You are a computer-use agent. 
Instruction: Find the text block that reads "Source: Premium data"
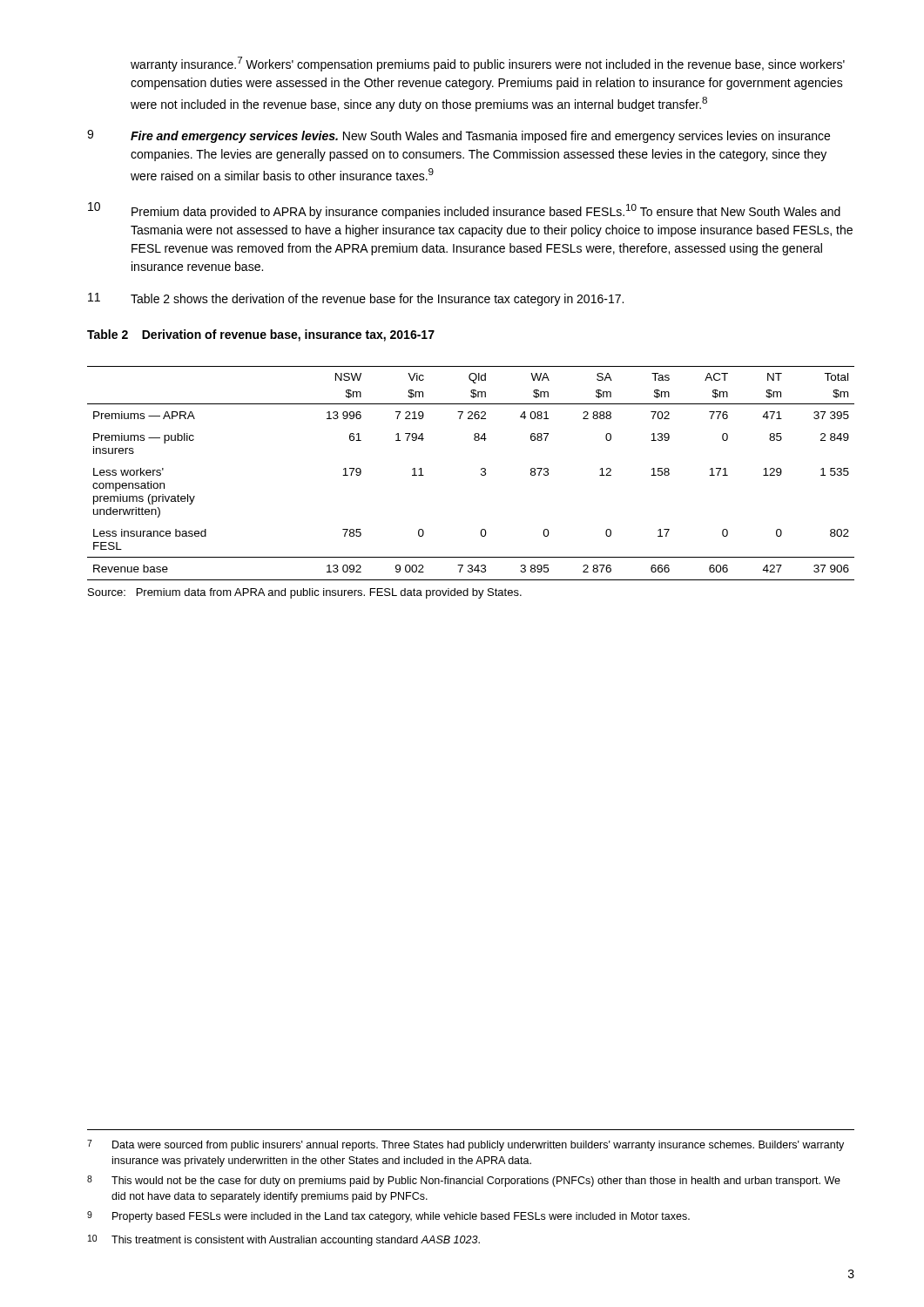click(305, 592)
